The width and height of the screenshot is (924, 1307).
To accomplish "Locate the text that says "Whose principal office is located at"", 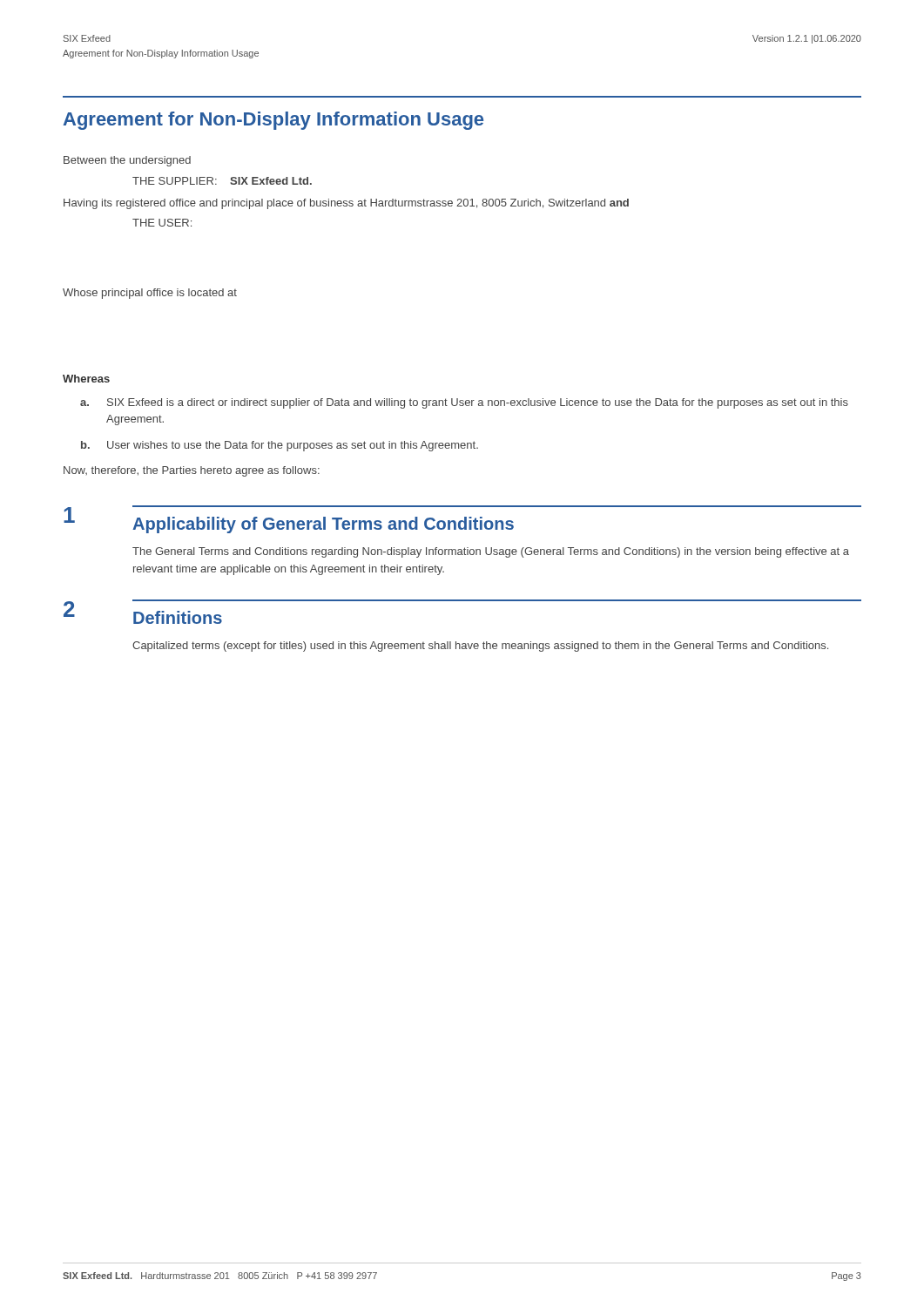I will [x=150, y=292].
